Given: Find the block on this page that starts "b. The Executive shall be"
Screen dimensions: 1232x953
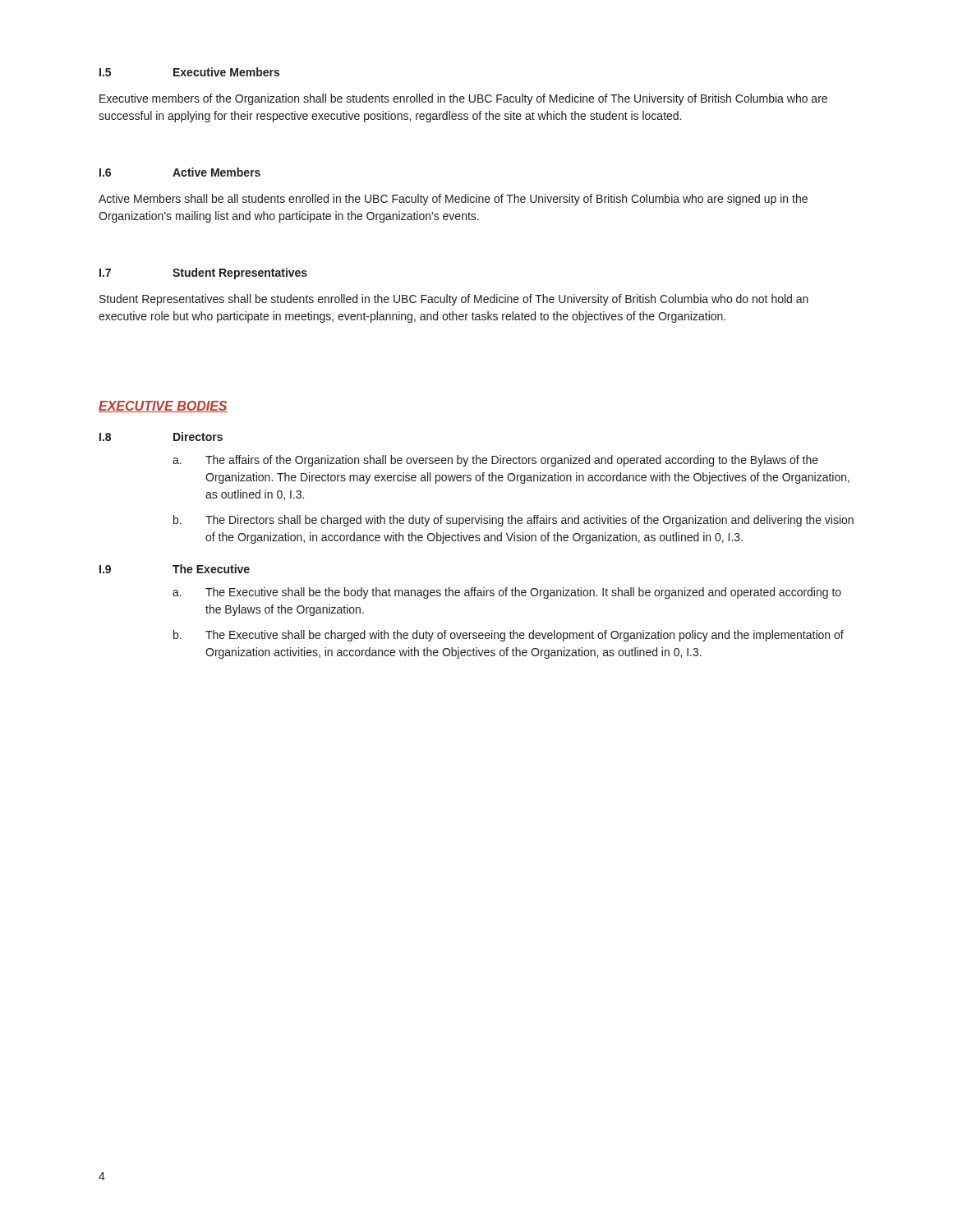Looking at the screenshot, I should (513, 644).
